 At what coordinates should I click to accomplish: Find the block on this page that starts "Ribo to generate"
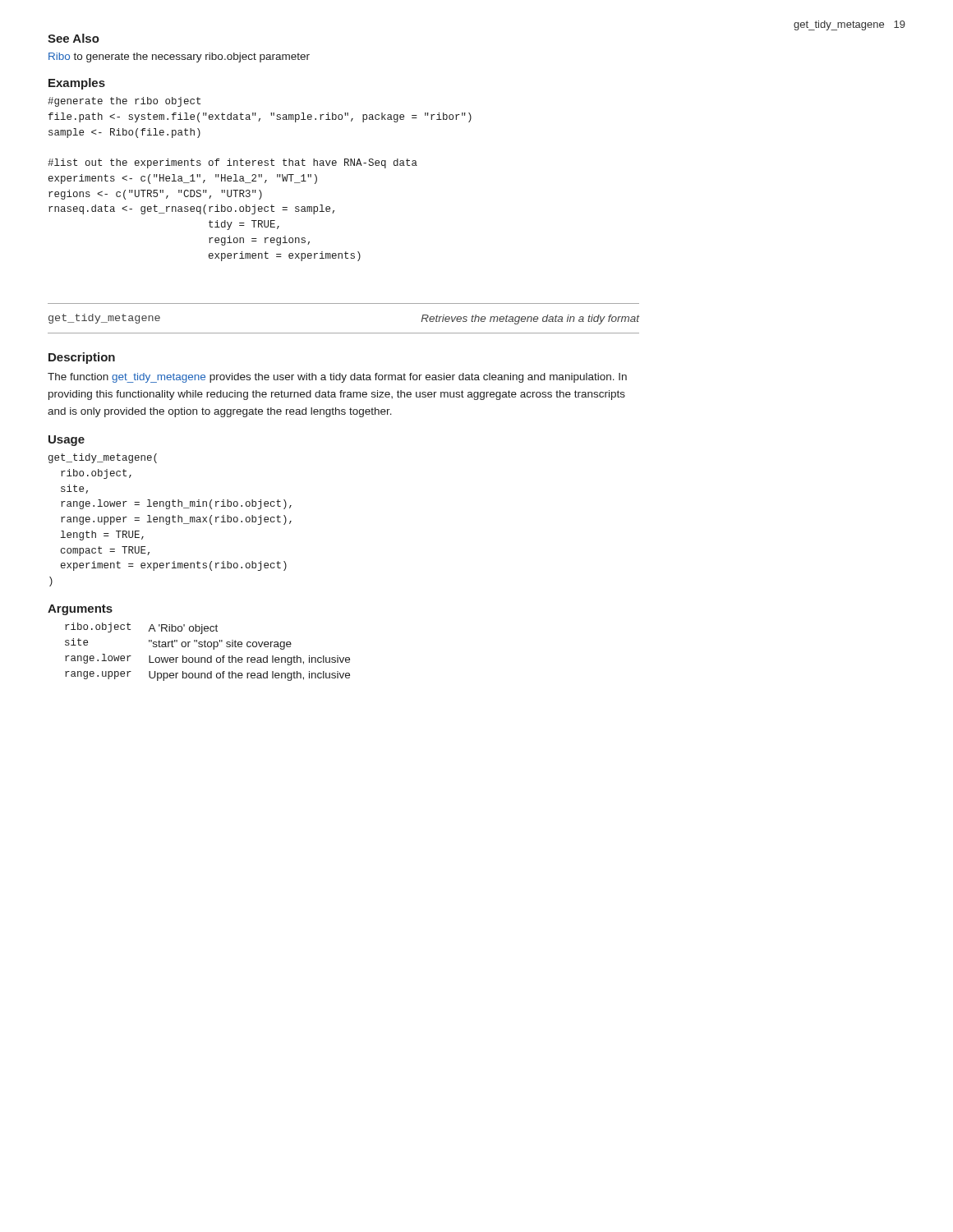coord(179,56)
